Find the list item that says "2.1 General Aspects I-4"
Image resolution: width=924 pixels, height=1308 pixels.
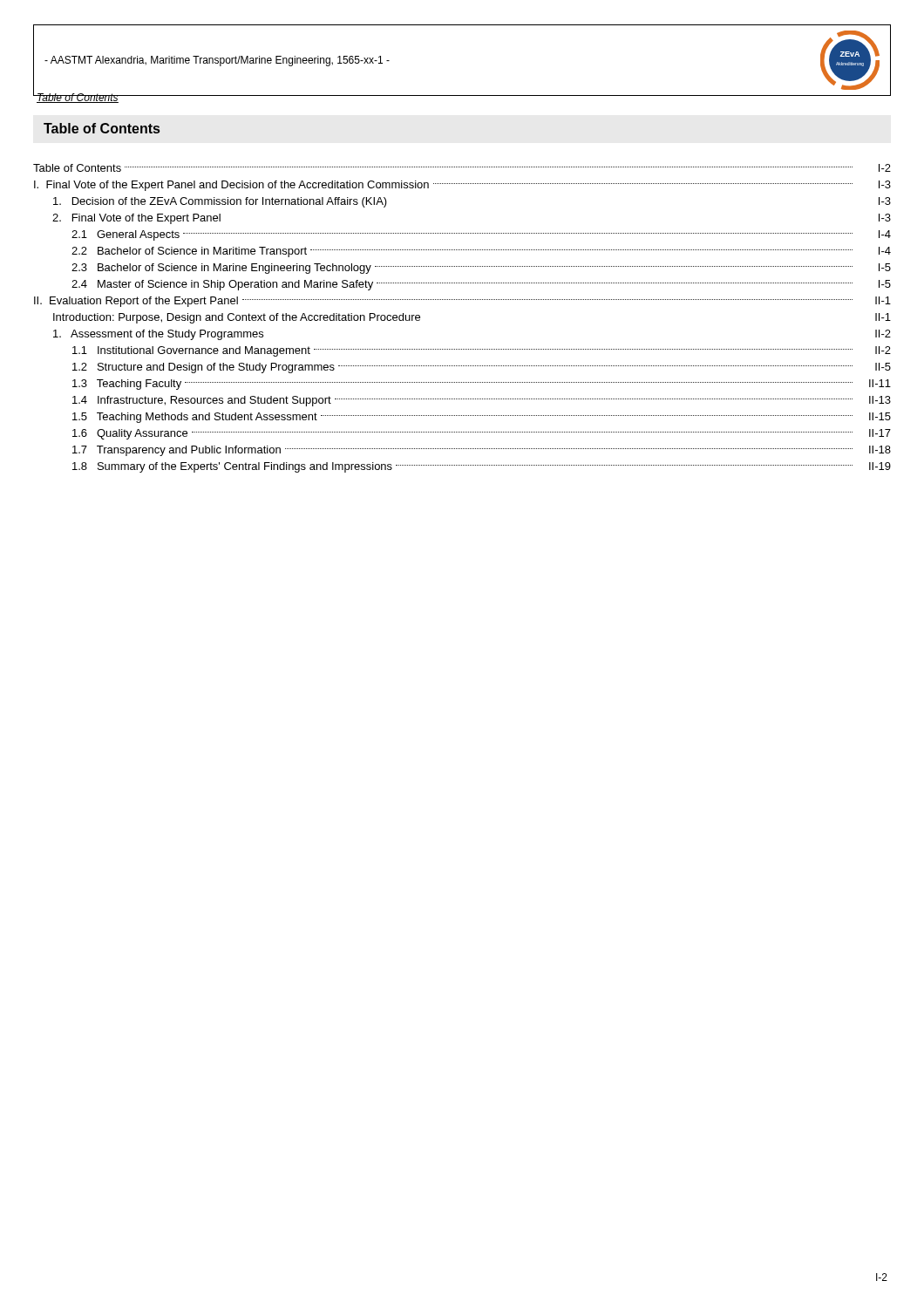point(481,234)
